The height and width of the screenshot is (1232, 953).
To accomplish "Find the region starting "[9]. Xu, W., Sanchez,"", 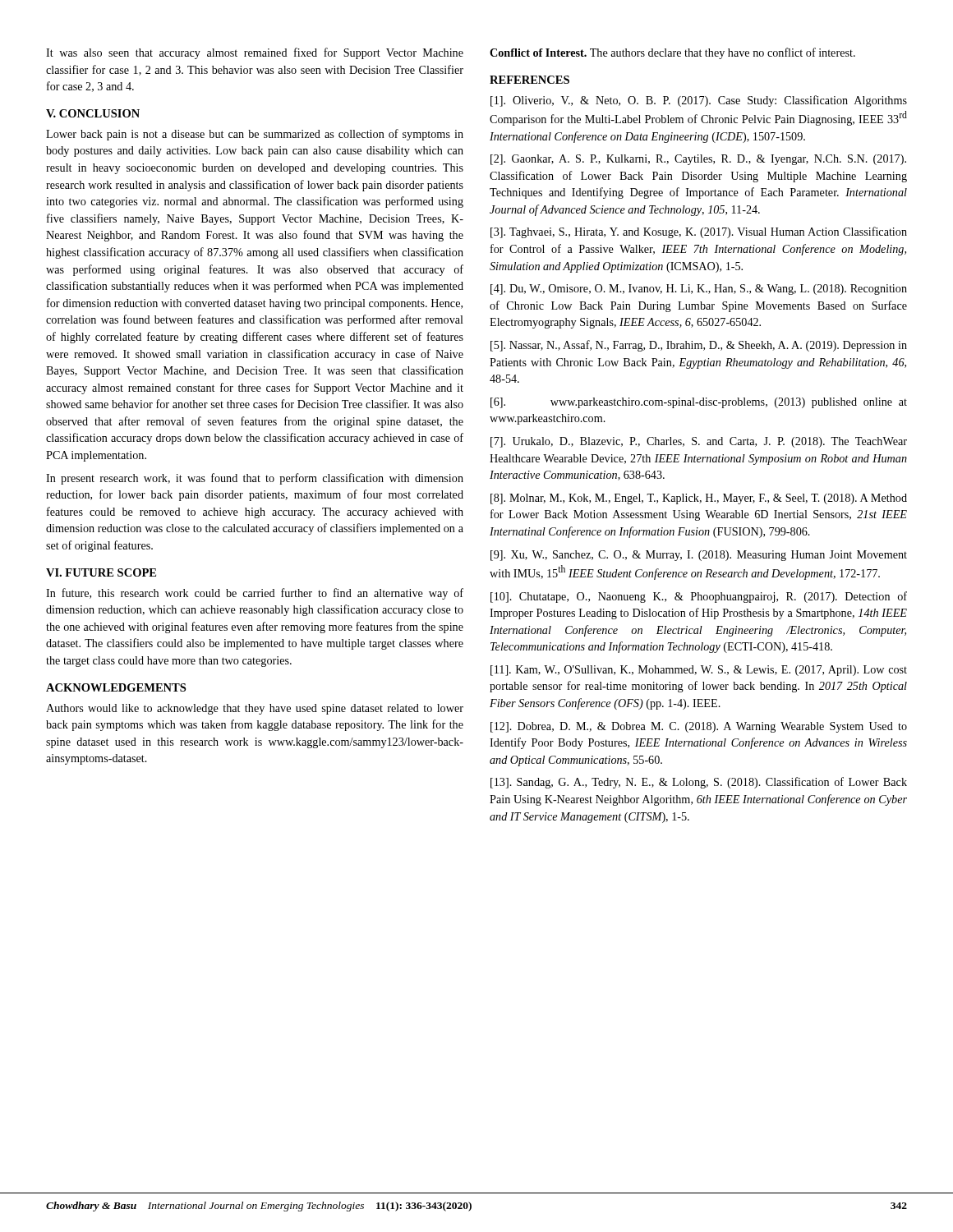I will [698, 564].
